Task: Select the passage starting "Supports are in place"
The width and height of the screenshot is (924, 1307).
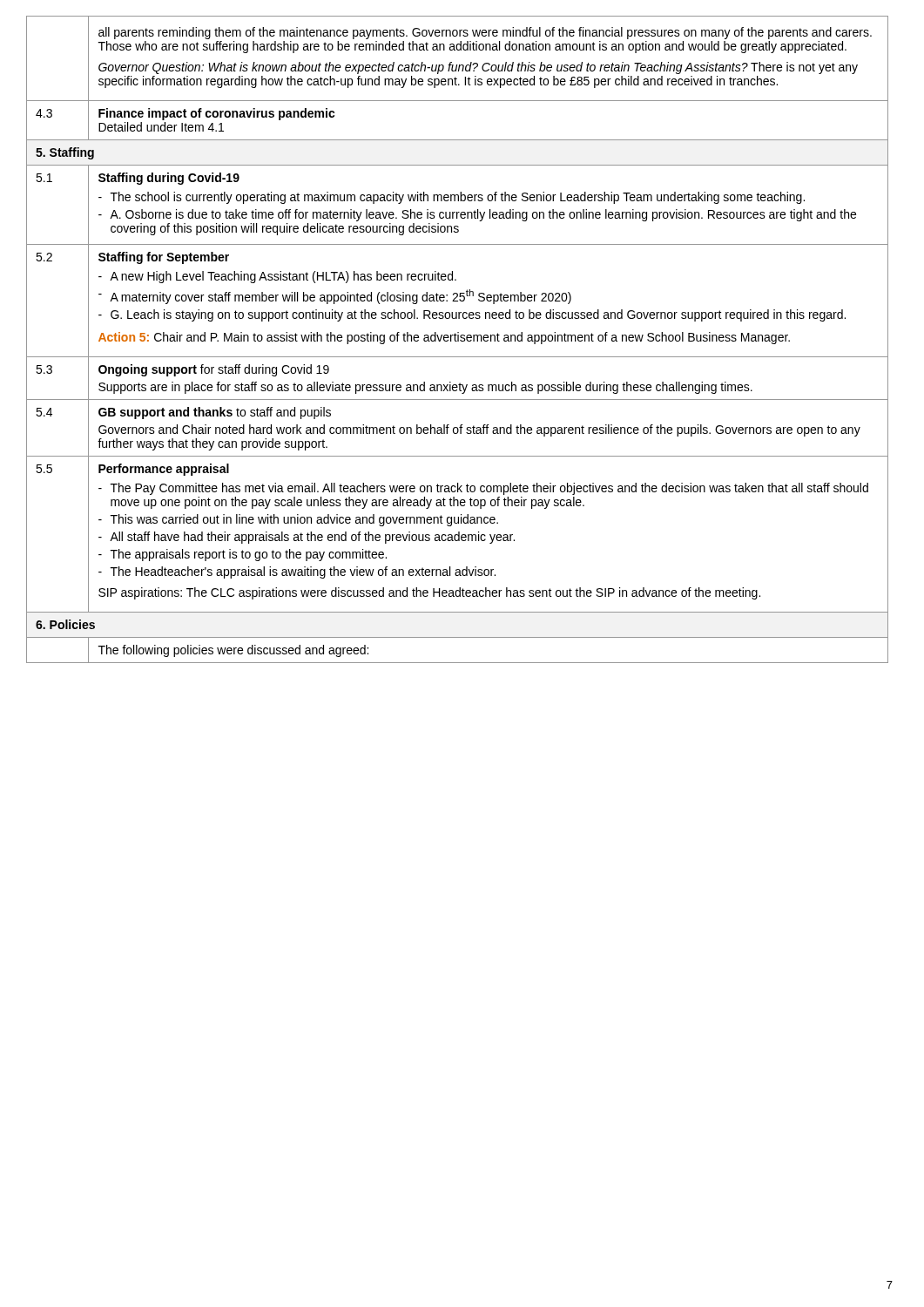Action: pos(425,387)
